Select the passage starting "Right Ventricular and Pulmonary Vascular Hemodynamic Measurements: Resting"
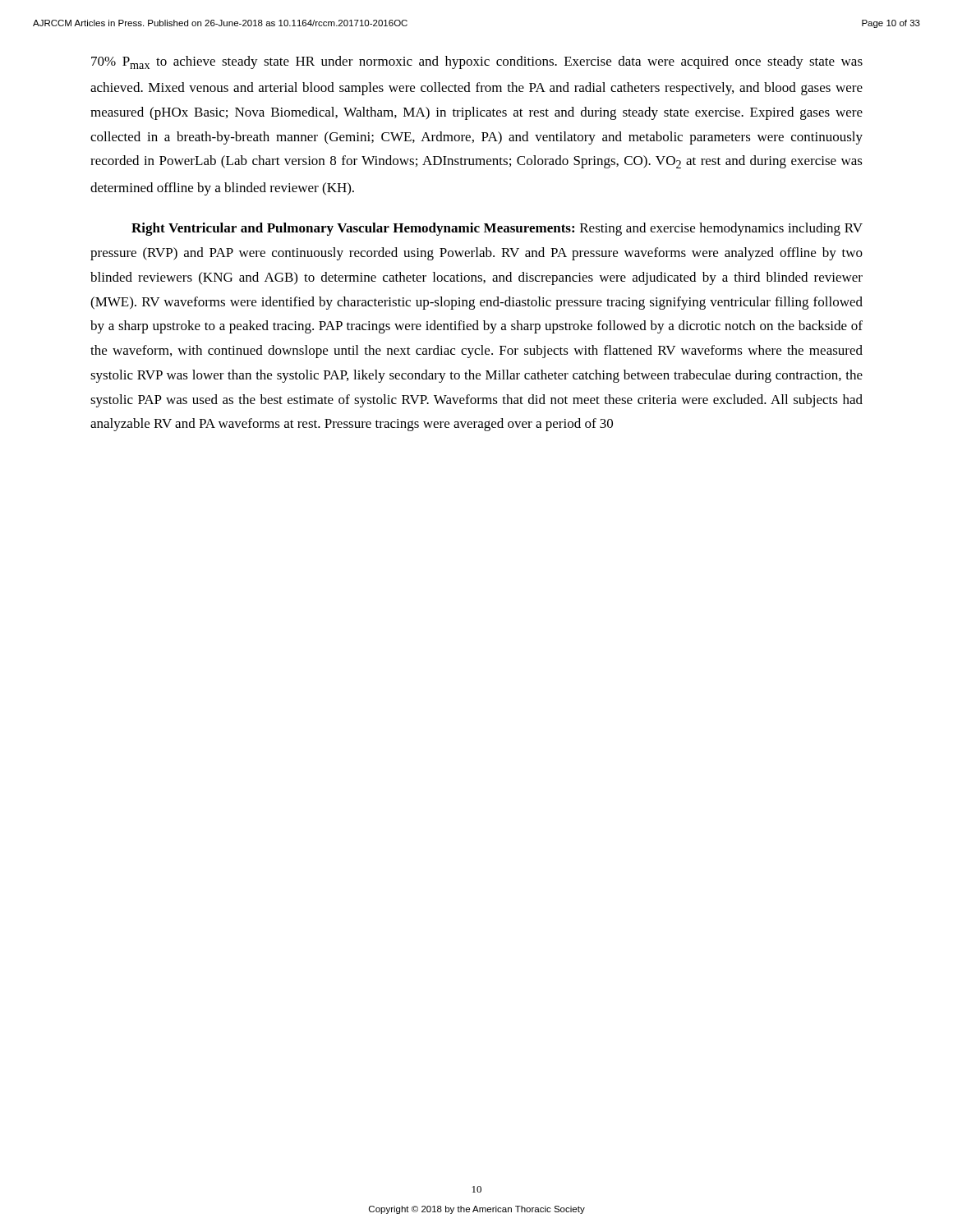Viewport: 953px width, 1232px height. (x=476, y=326)
